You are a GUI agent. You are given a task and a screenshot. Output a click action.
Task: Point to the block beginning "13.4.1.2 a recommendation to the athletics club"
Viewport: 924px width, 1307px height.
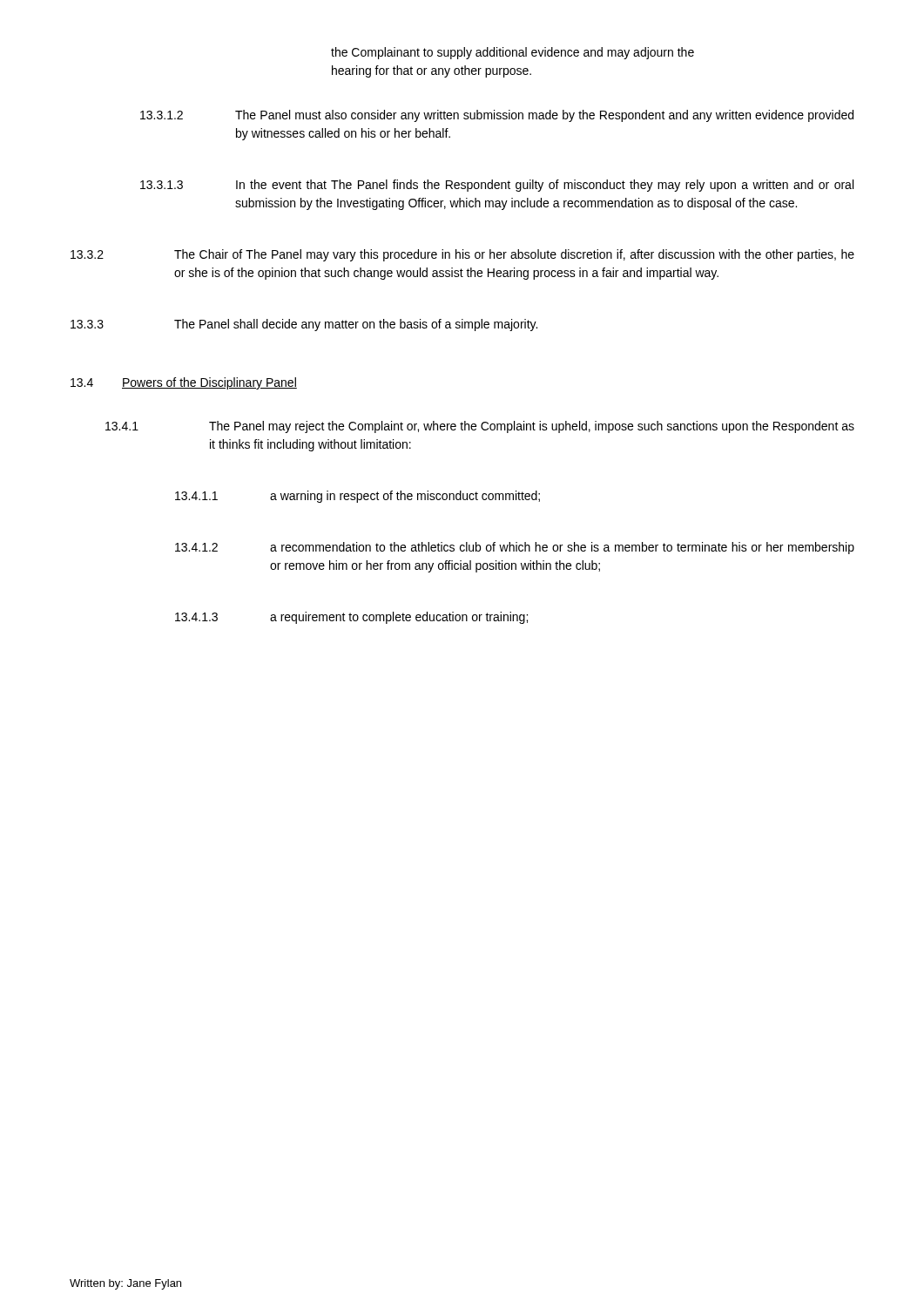point(514,557)
